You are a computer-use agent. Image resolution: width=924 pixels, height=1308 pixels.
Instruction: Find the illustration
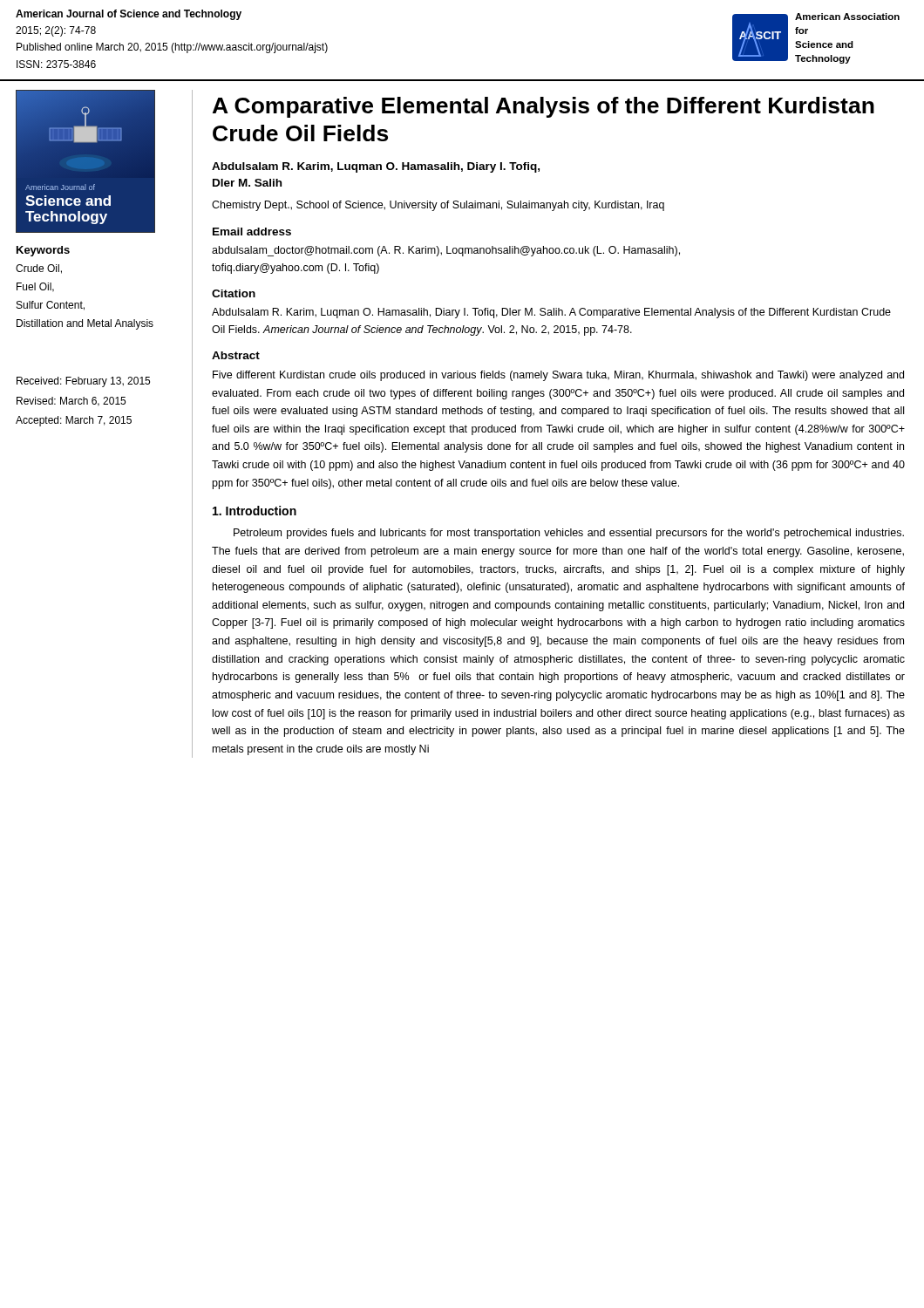click(85, 161)
